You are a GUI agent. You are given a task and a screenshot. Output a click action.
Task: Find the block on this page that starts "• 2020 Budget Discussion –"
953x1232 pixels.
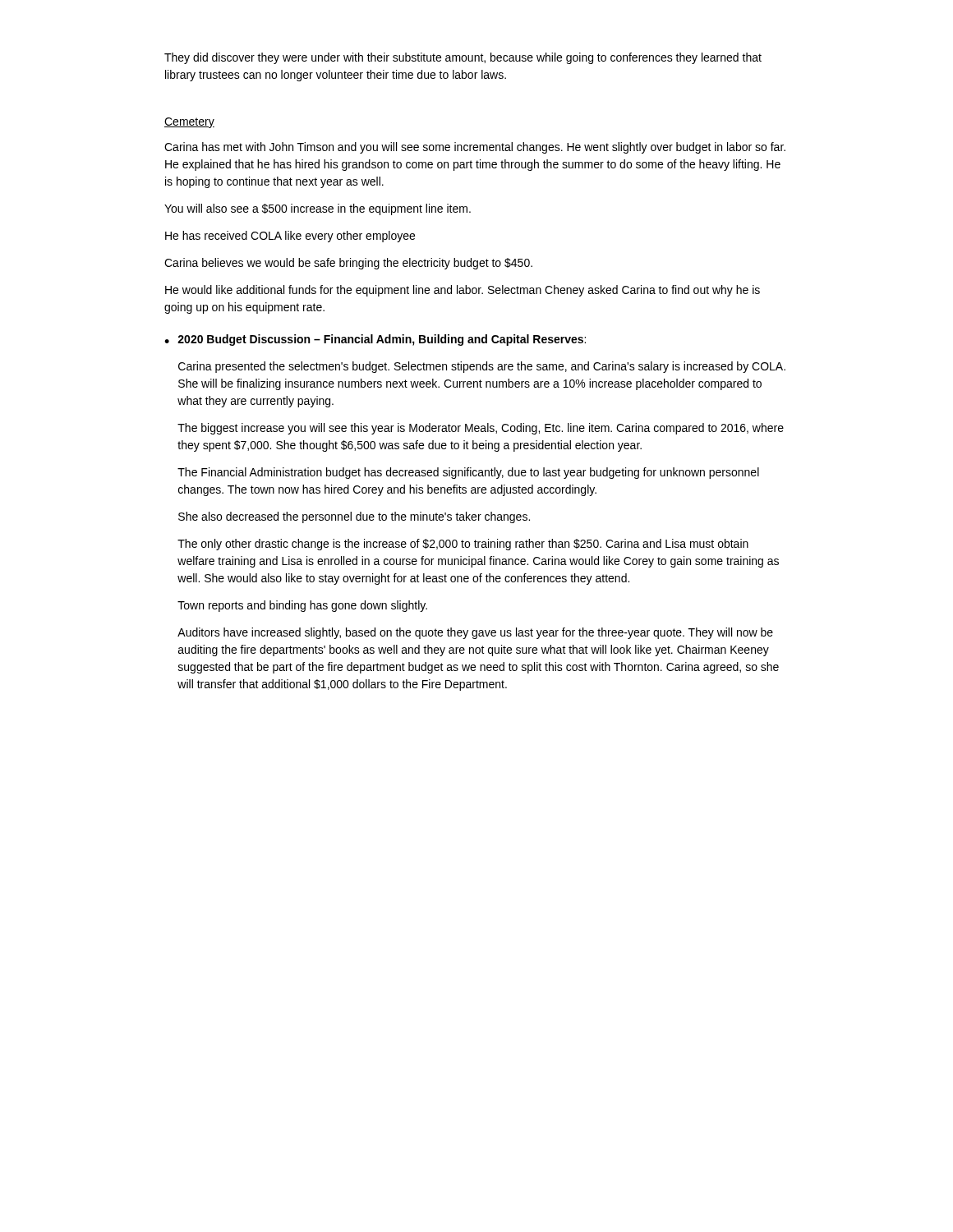[x=476, y=517]
